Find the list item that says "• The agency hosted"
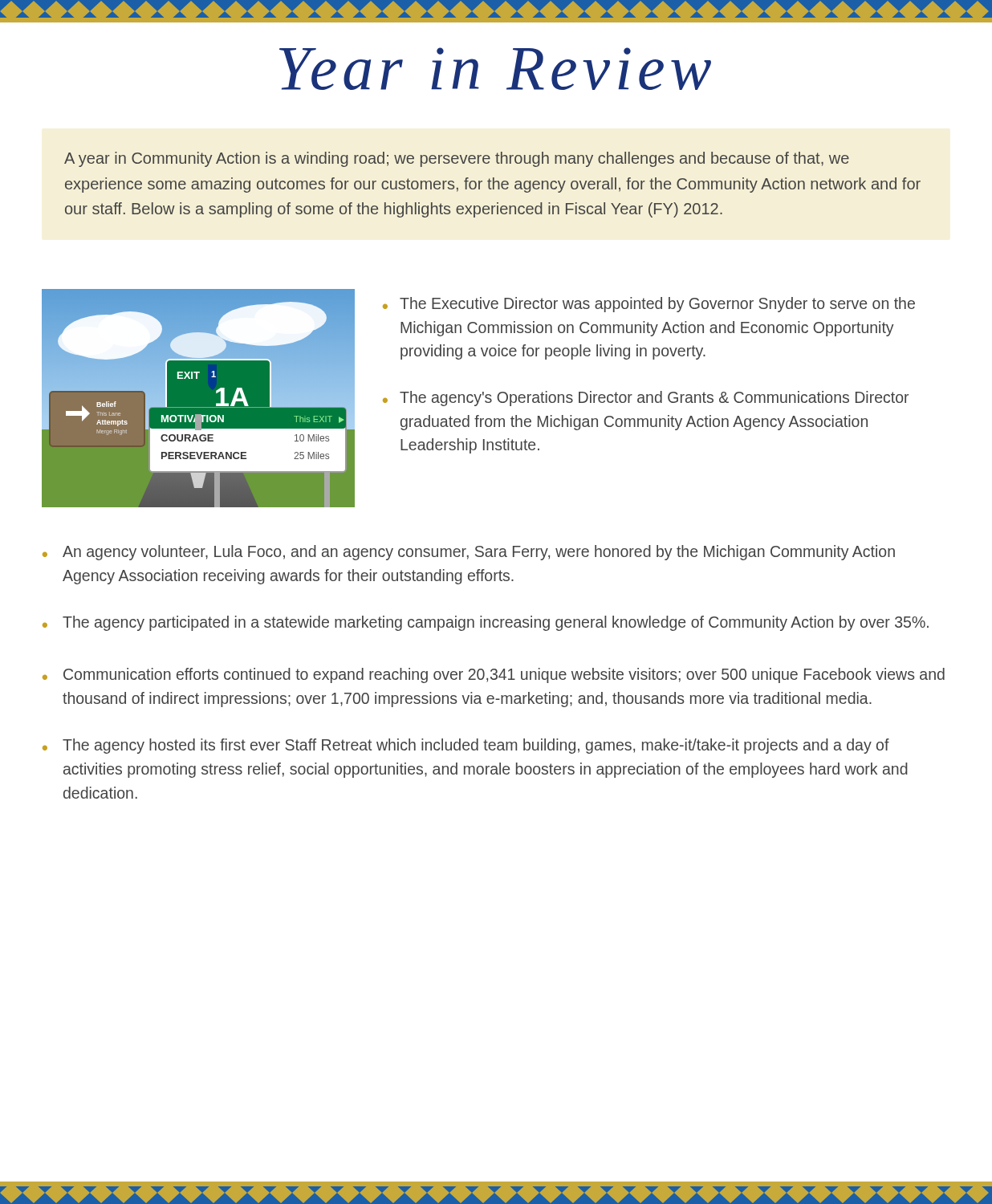 point(496,769)
